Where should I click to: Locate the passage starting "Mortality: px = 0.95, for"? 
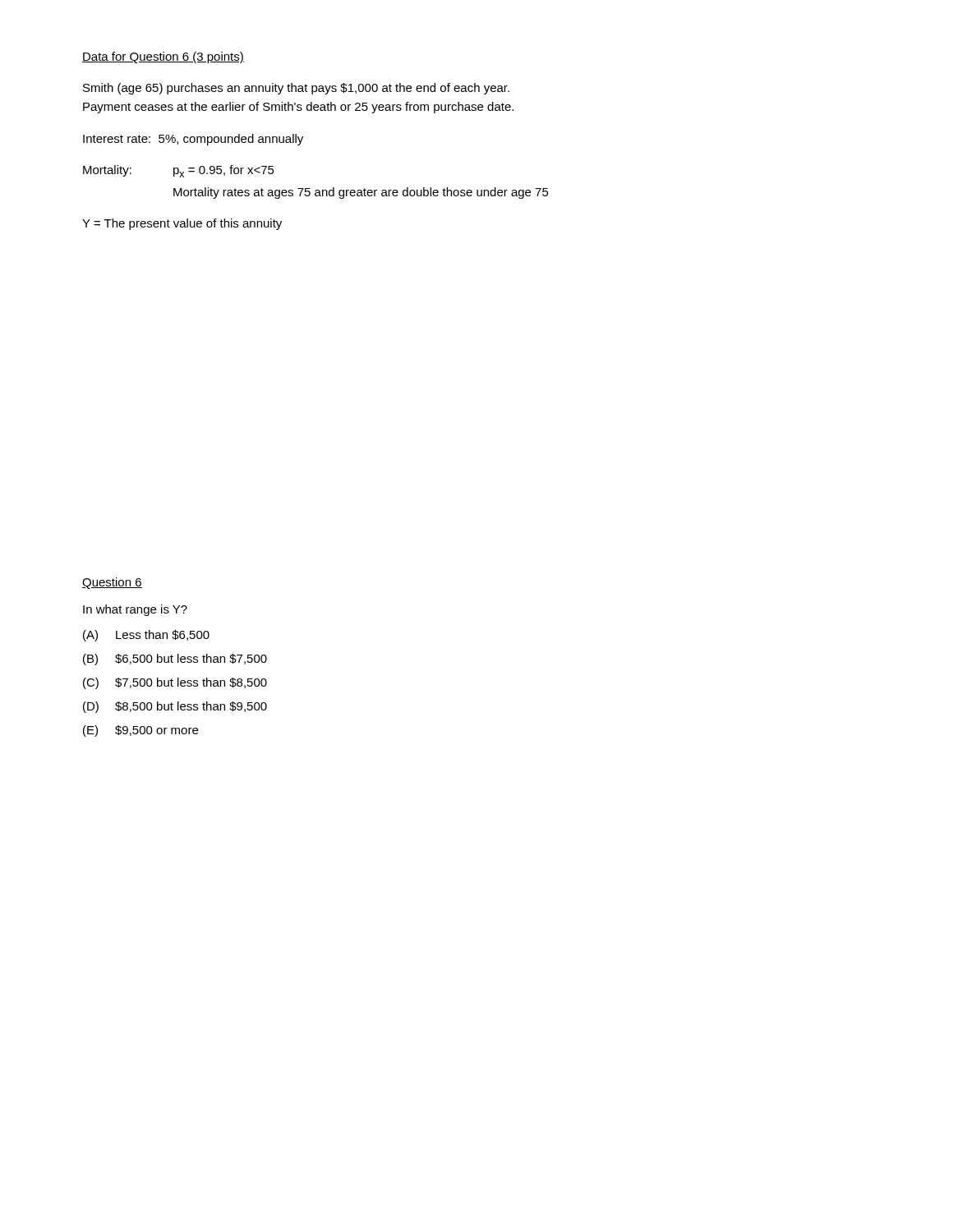pyautogui.click(x=476, y=181)
